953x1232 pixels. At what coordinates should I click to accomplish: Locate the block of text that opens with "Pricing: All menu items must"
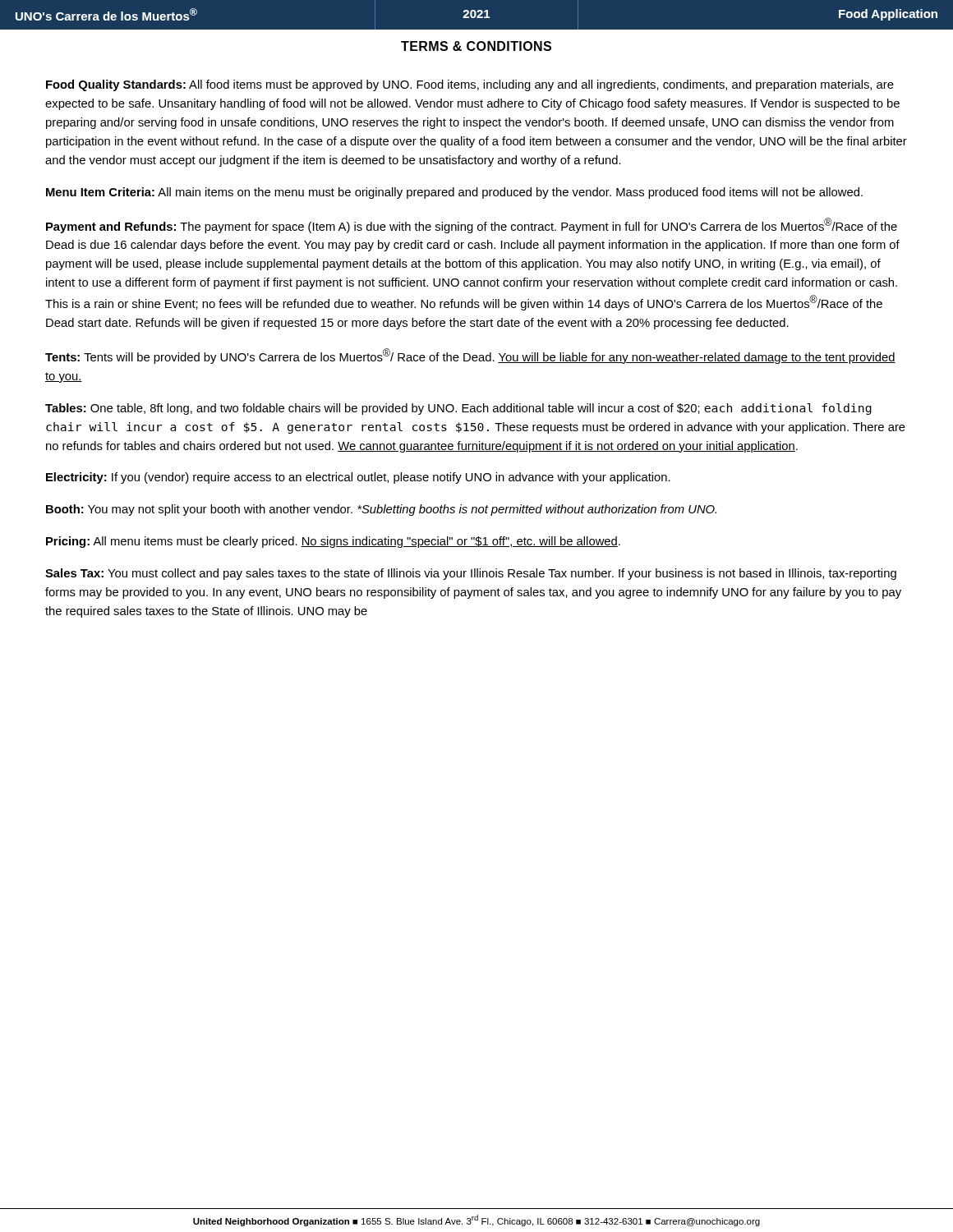point(333,542)
